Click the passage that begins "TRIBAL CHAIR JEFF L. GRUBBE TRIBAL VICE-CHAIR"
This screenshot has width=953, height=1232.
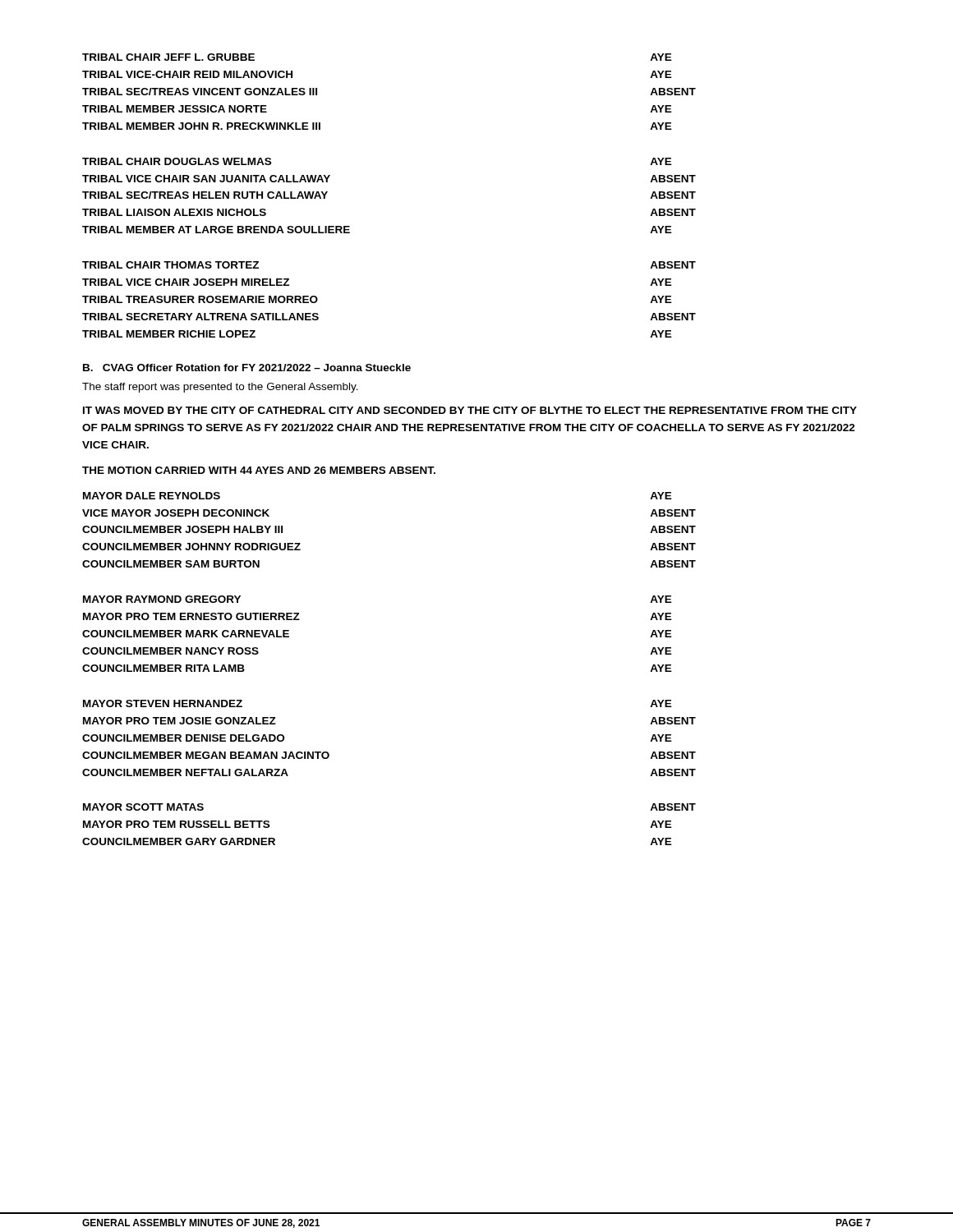click(168, 57)
